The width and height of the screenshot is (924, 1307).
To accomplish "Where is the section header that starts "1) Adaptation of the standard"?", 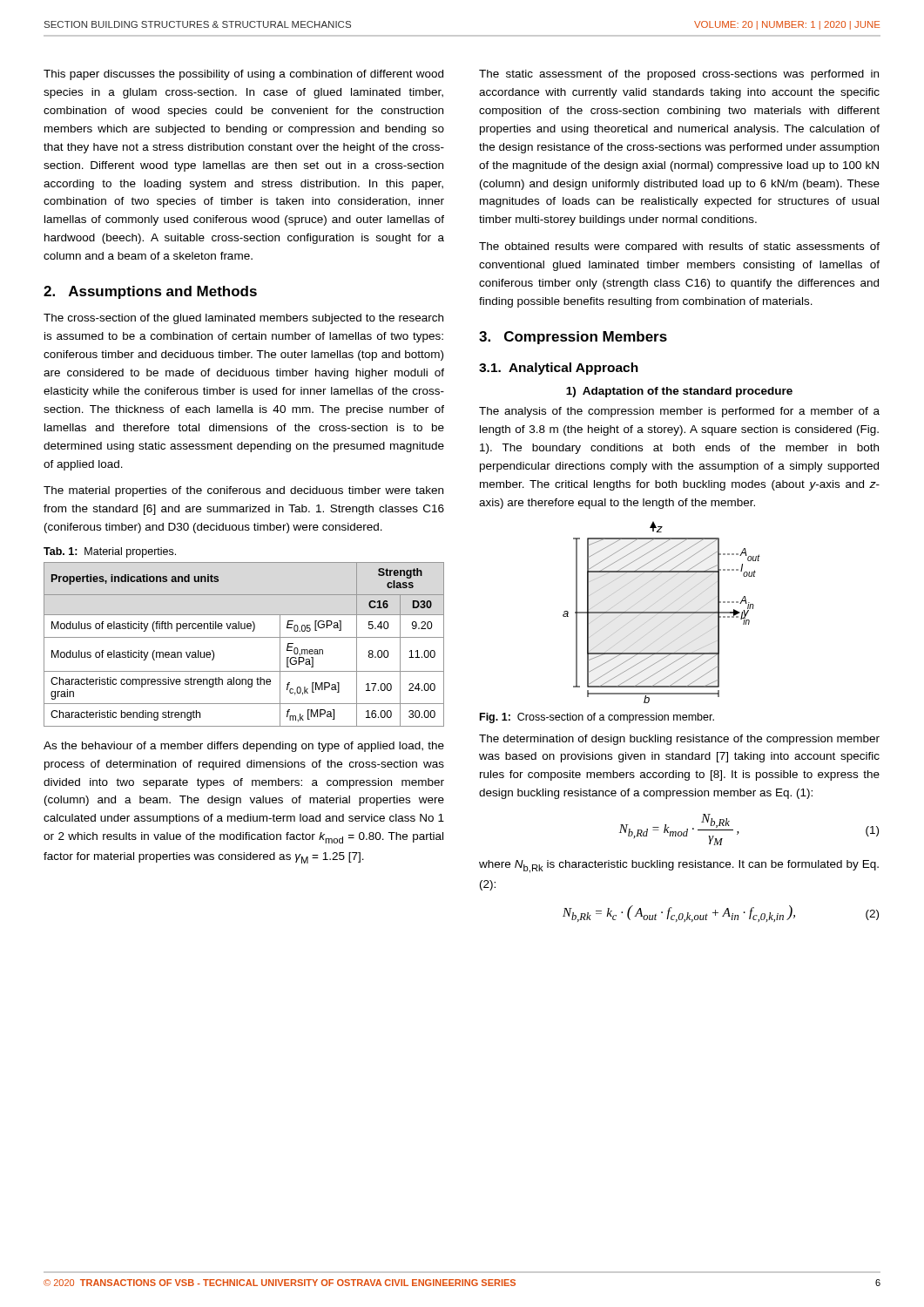I will 679,391.
